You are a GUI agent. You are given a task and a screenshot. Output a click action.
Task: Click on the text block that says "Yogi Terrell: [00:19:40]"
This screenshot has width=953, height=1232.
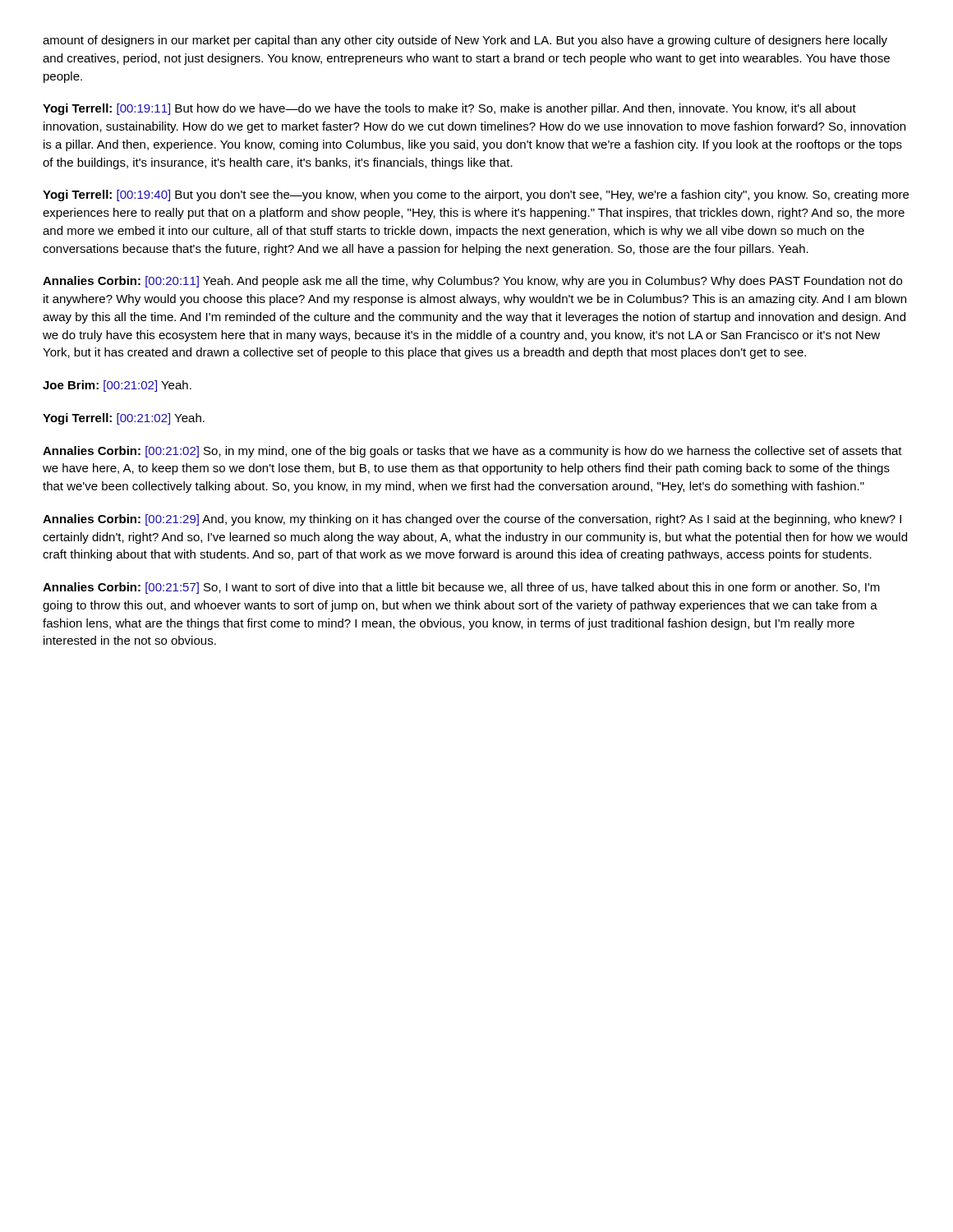click(x=476, y=221)
